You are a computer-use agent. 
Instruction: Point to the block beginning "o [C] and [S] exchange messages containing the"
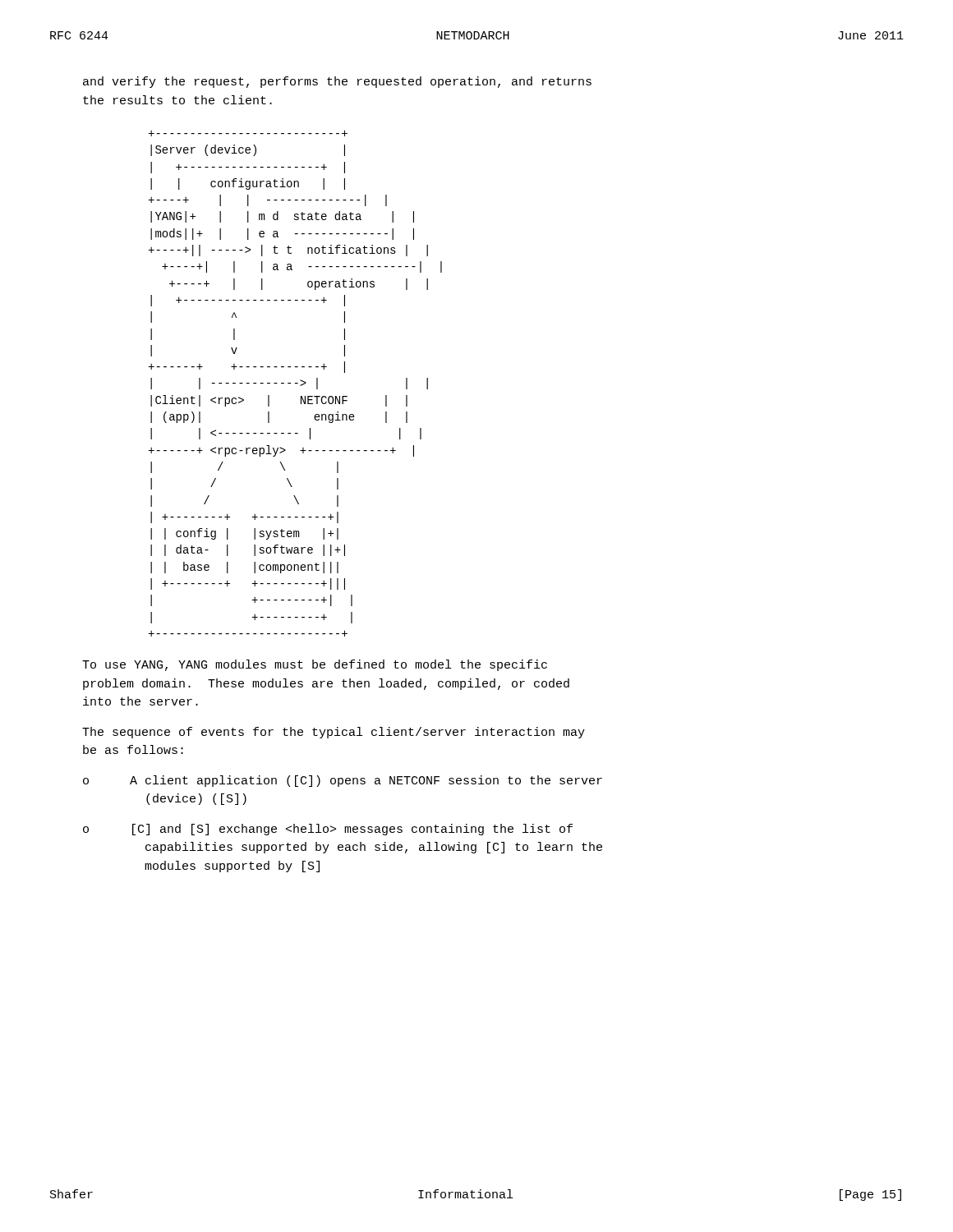[x=476, y=849]
